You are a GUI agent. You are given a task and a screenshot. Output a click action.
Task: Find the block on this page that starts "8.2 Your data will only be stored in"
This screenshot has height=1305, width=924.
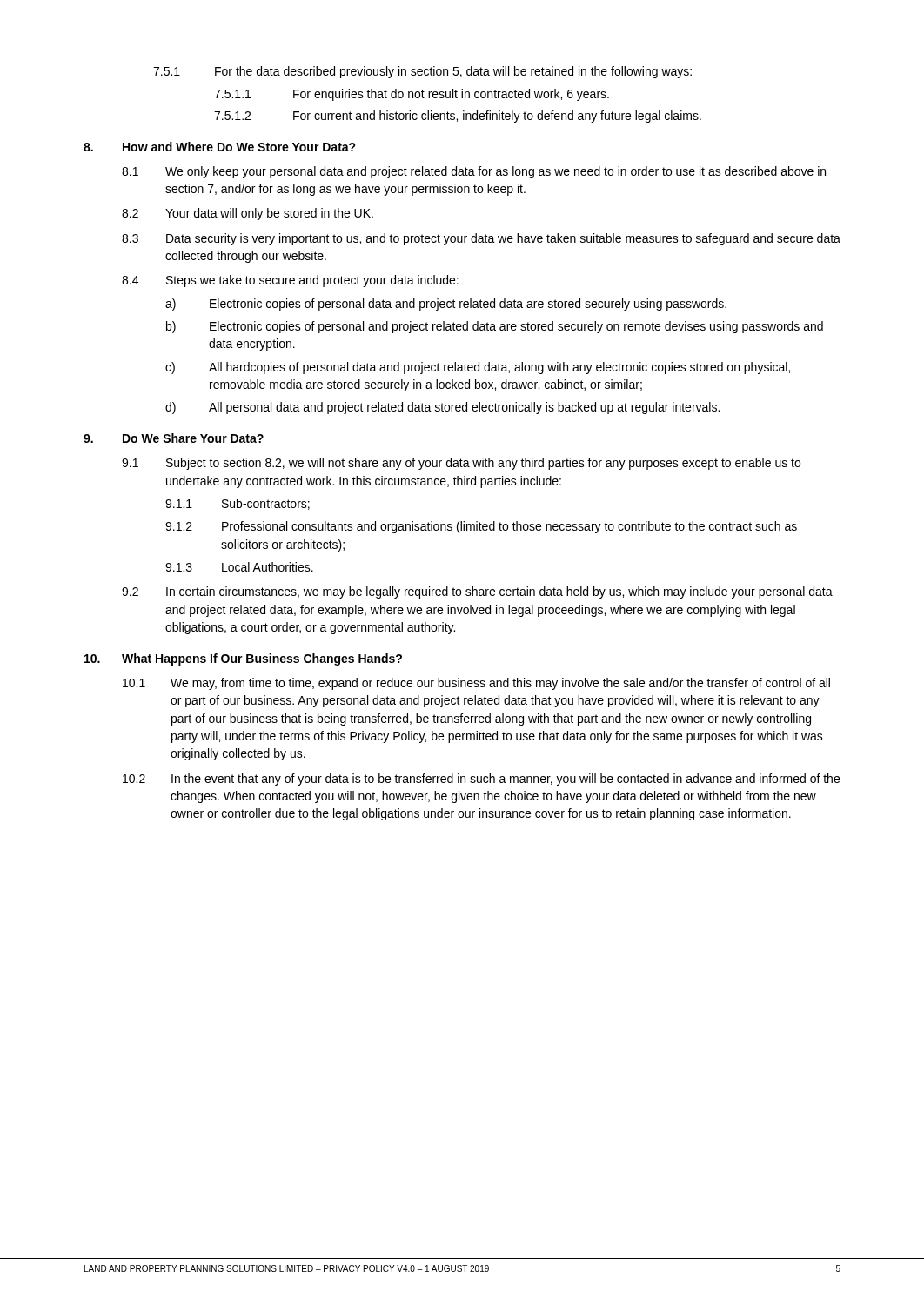tap(248, 214)
